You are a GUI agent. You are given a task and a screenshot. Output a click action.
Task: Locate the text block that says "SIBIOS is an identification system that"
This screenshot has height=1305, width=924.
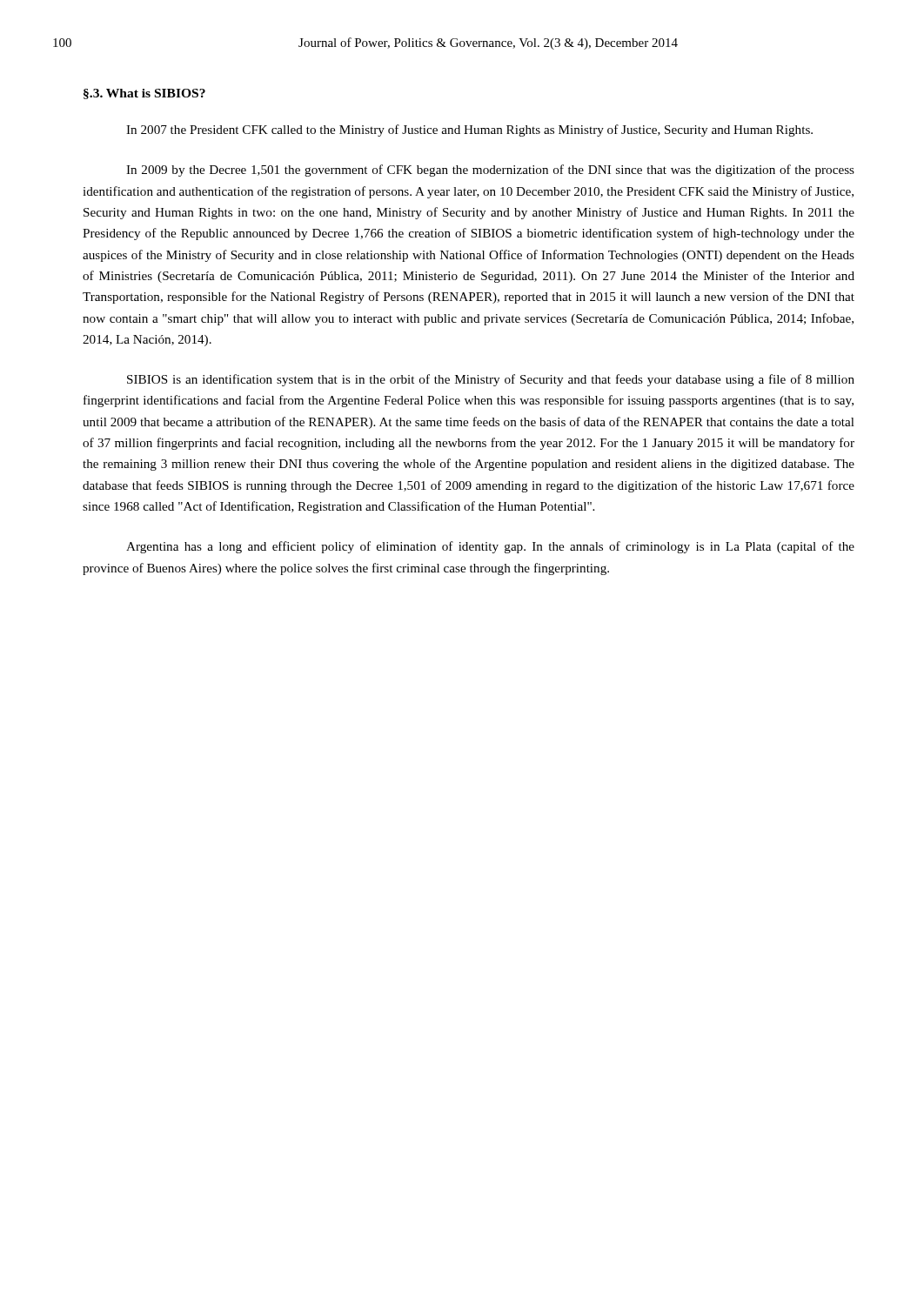click(x=469, y=442)
